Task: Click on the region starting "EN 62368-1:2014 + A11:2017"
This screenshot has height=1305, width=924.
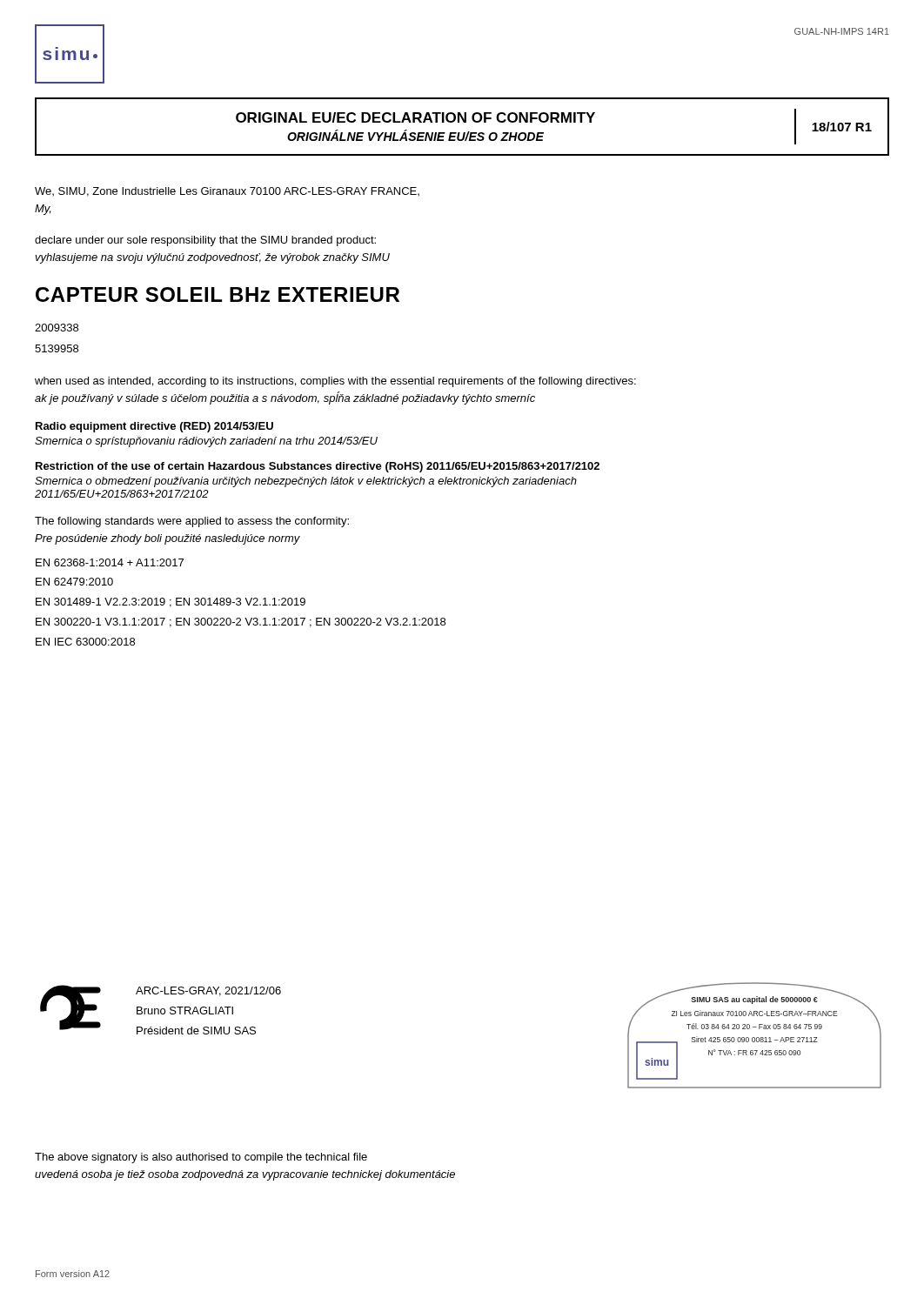Action: point(109,562)
